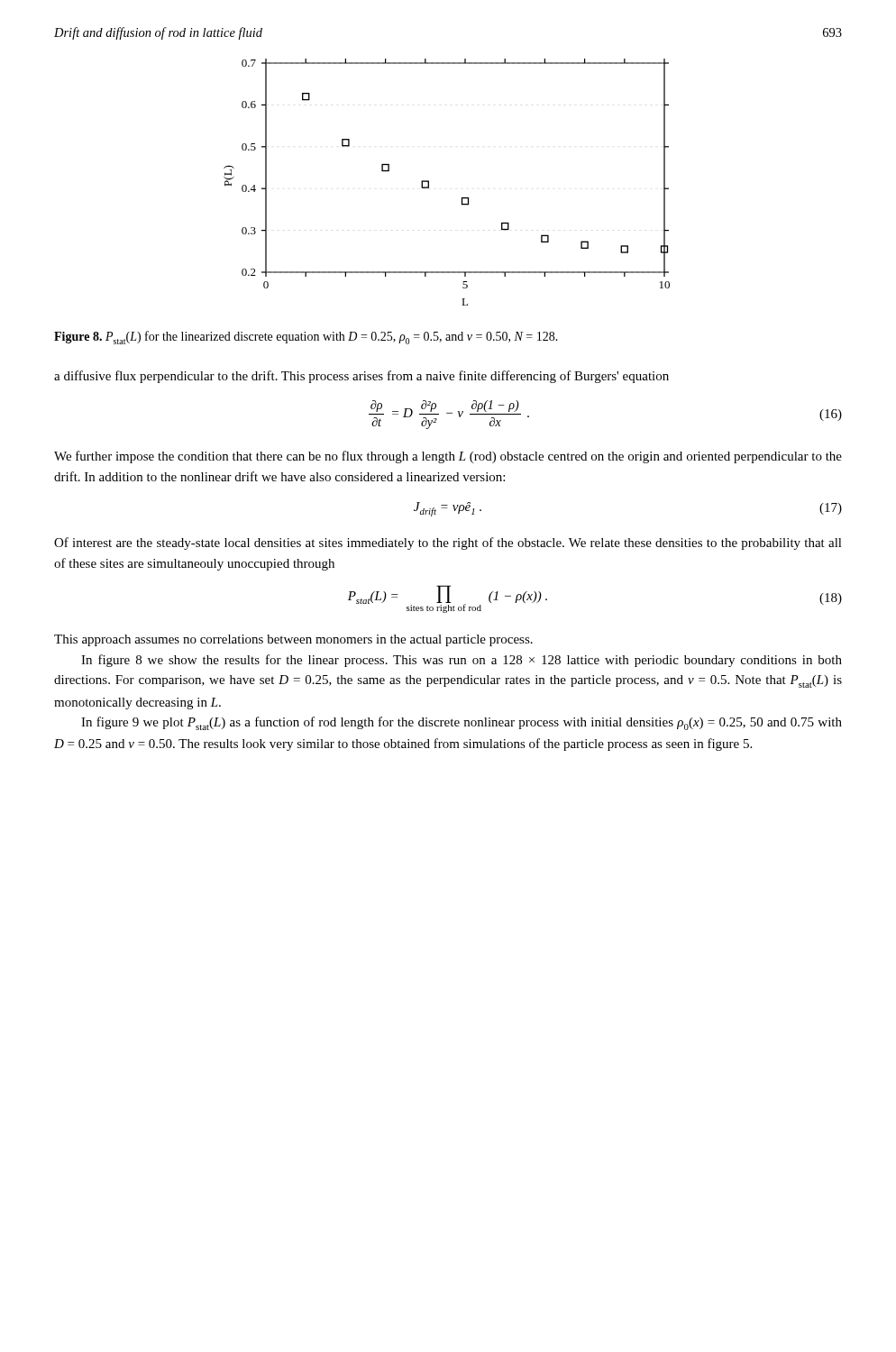Select the region starting "a diffusive flux perpendicular"
This screenshot has height=1352, width=896.
point(448,376)
